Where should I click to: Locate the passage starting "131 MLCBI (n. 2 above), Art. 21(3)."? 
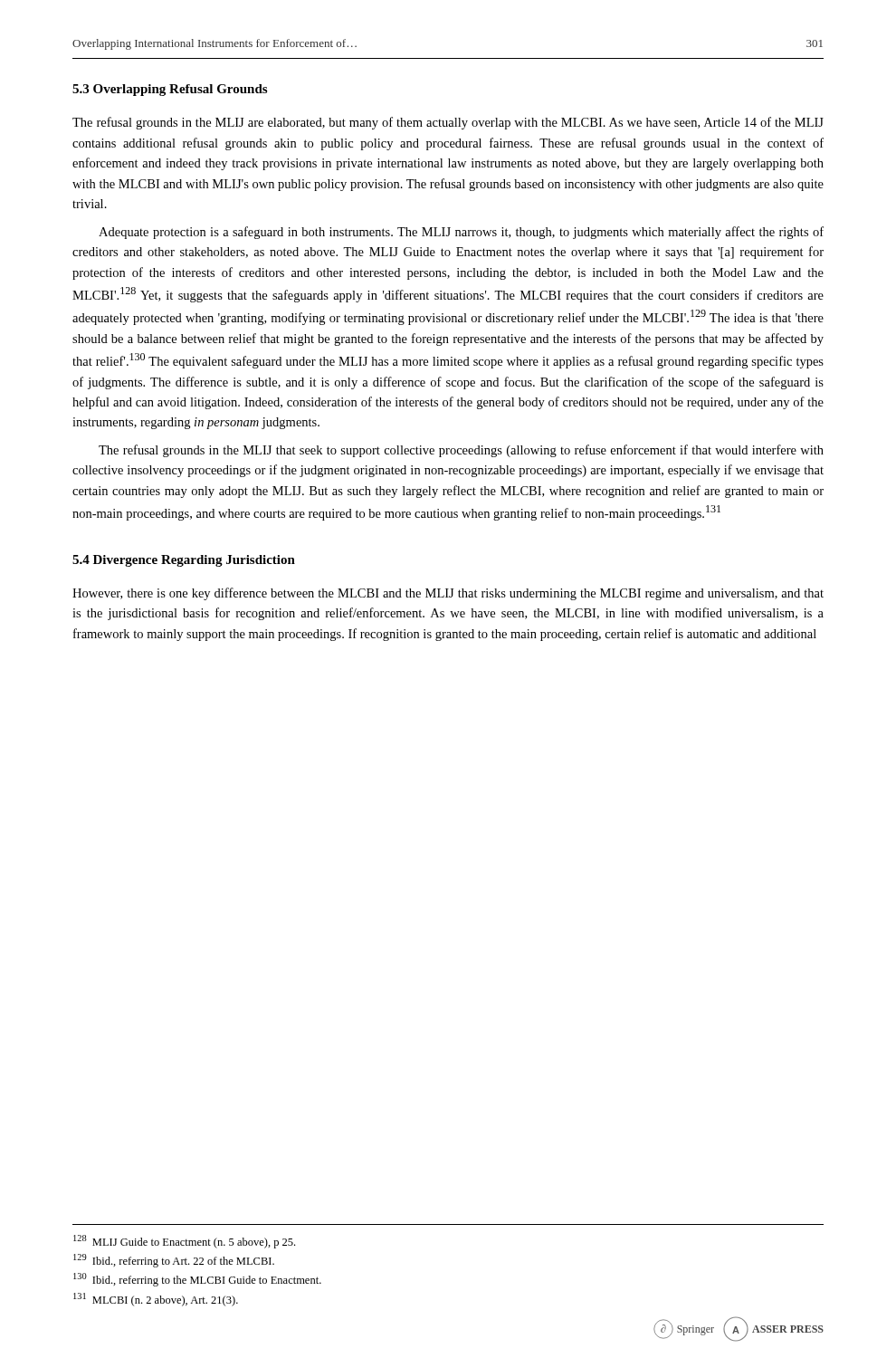[156, 1300]
